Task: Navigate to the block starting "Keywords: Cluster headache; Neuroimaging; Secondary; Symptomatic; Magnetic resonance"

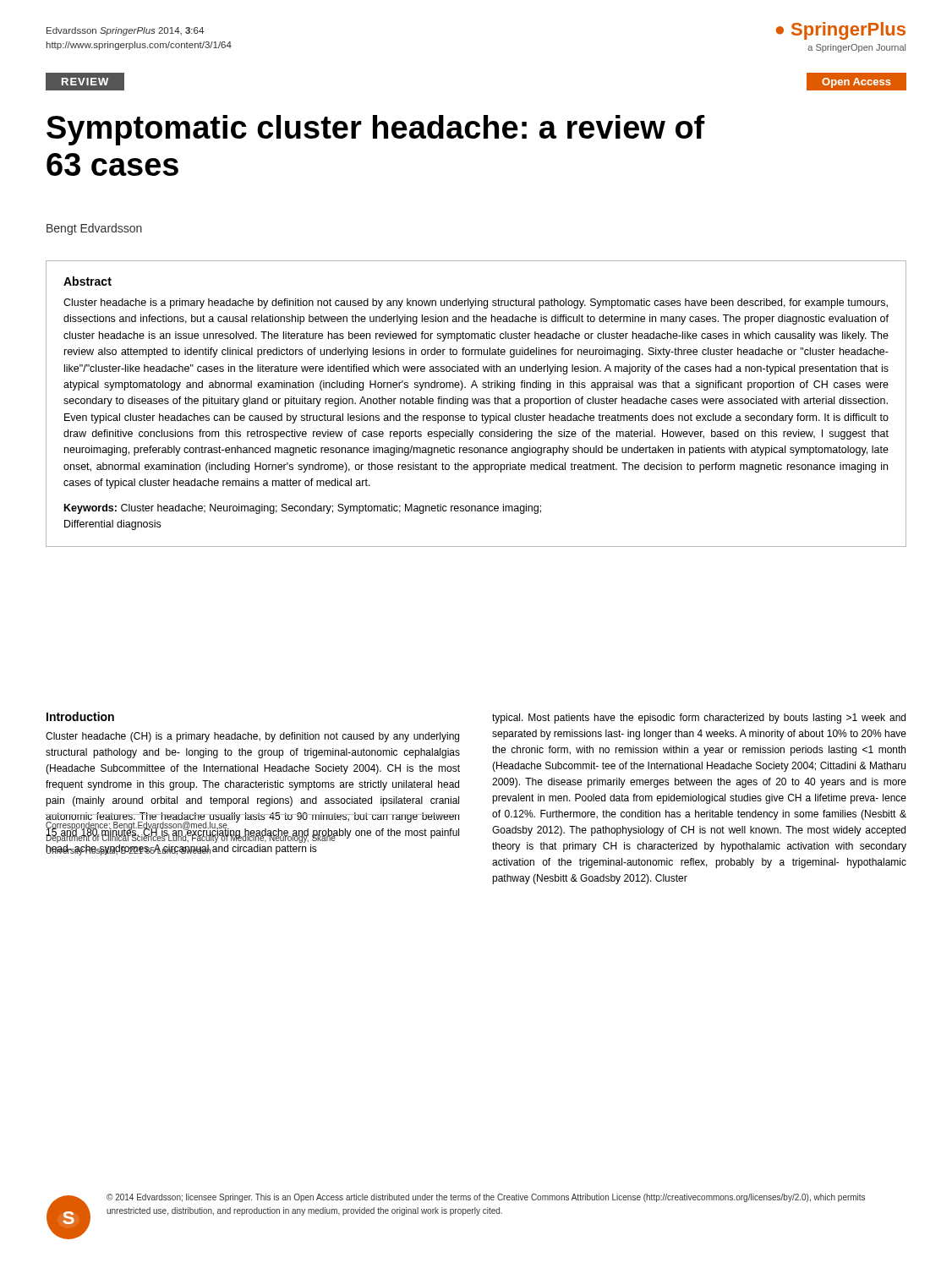Action: pos(303,516)
